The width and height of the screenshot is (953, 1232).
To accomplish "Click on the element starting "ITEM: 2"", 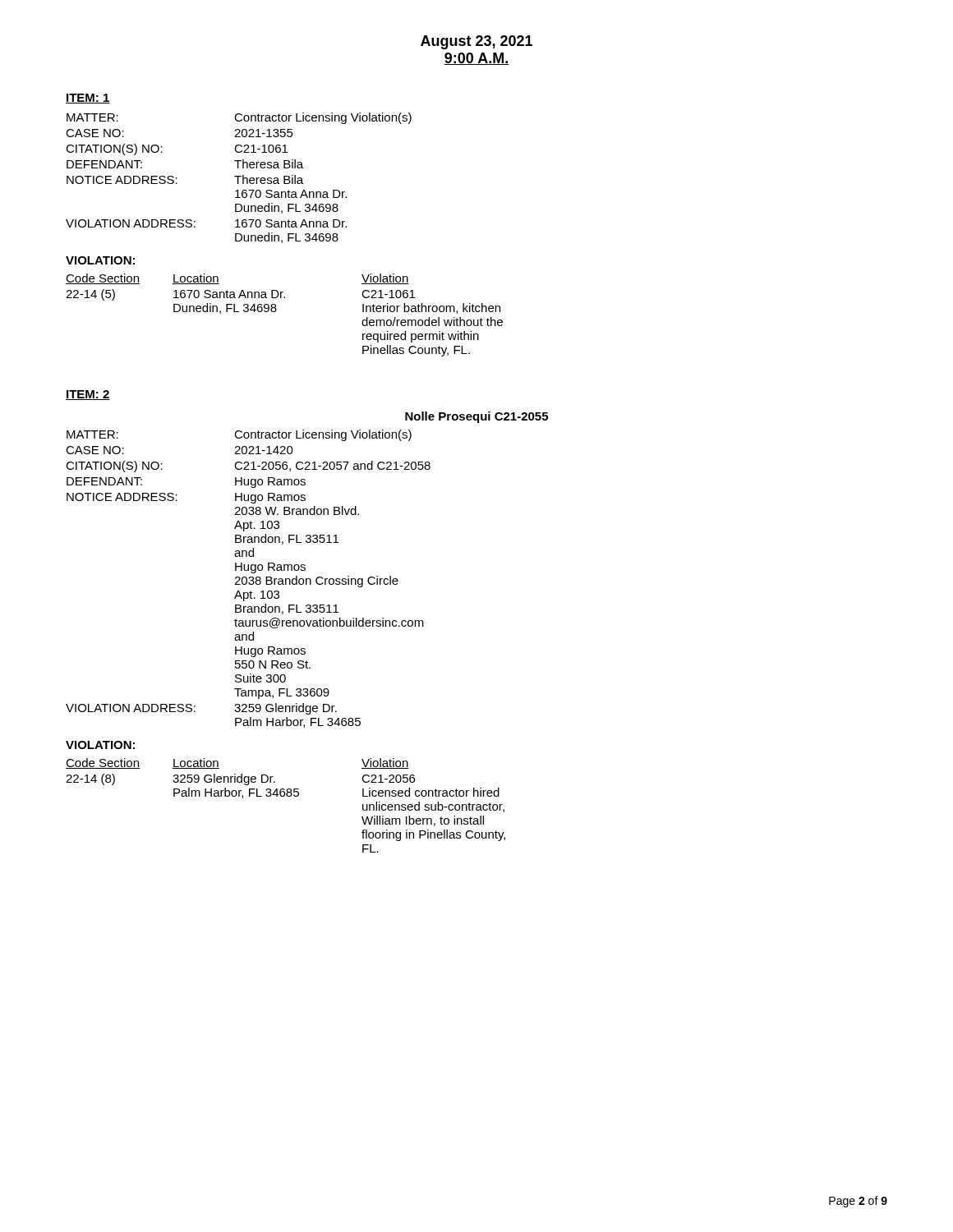I will coord(88,394).
